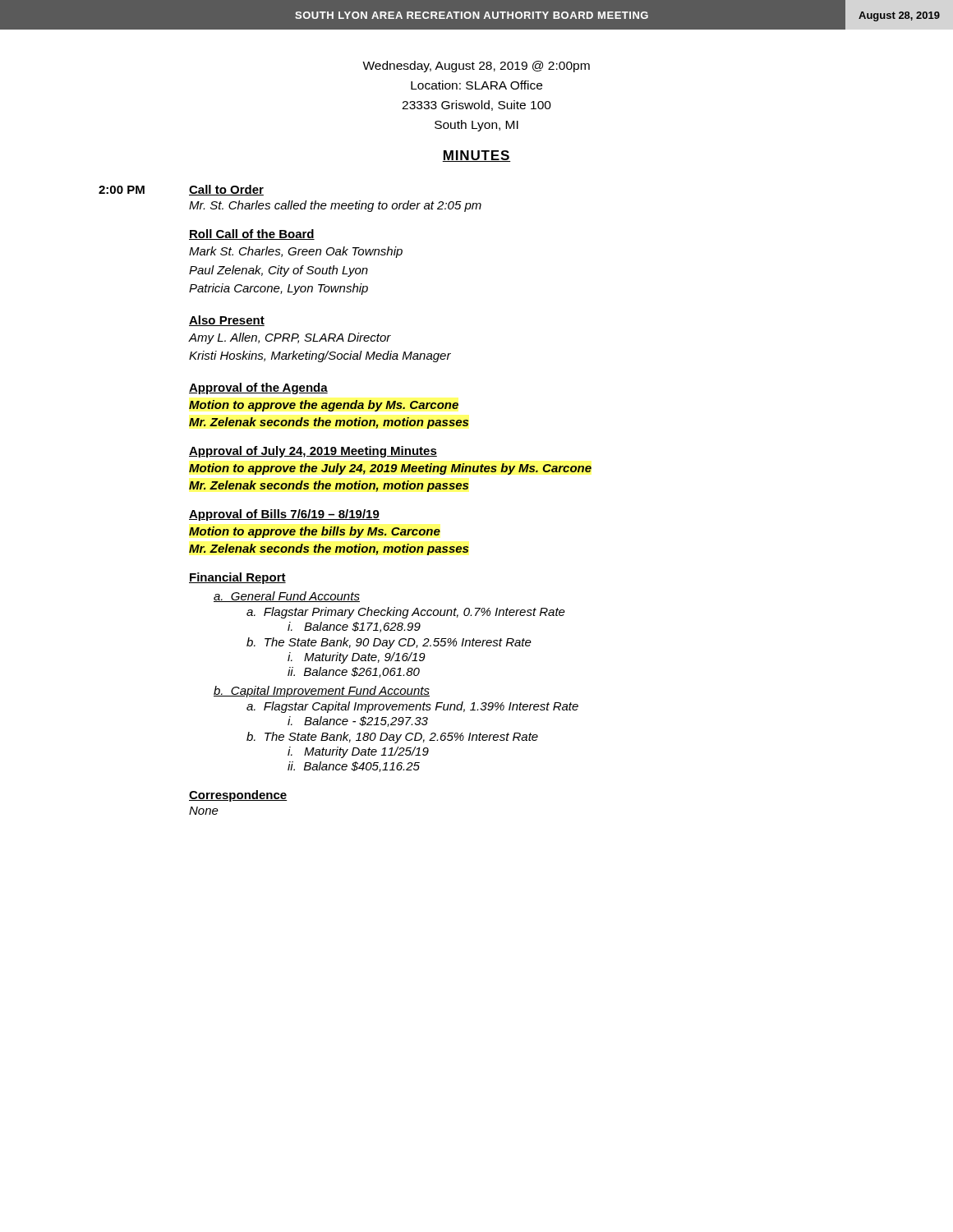Select the text block containing "Amy L. Allen,"
The width and height of the screenshot is (953, 1232).
pyautogui.click(x=320, y=346)
